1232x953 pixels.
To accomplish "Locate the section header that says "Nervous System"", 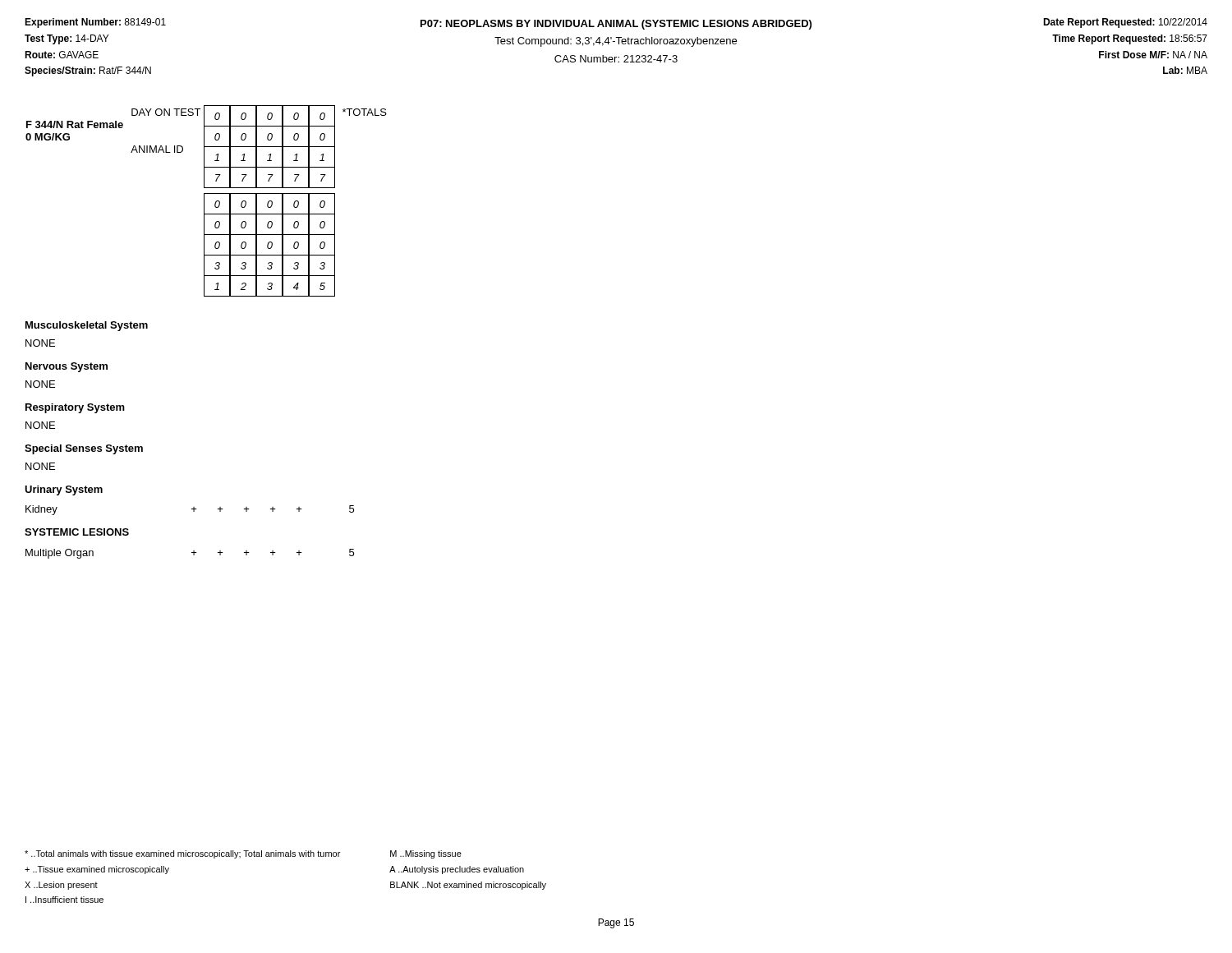I will [x=66, y=366].
